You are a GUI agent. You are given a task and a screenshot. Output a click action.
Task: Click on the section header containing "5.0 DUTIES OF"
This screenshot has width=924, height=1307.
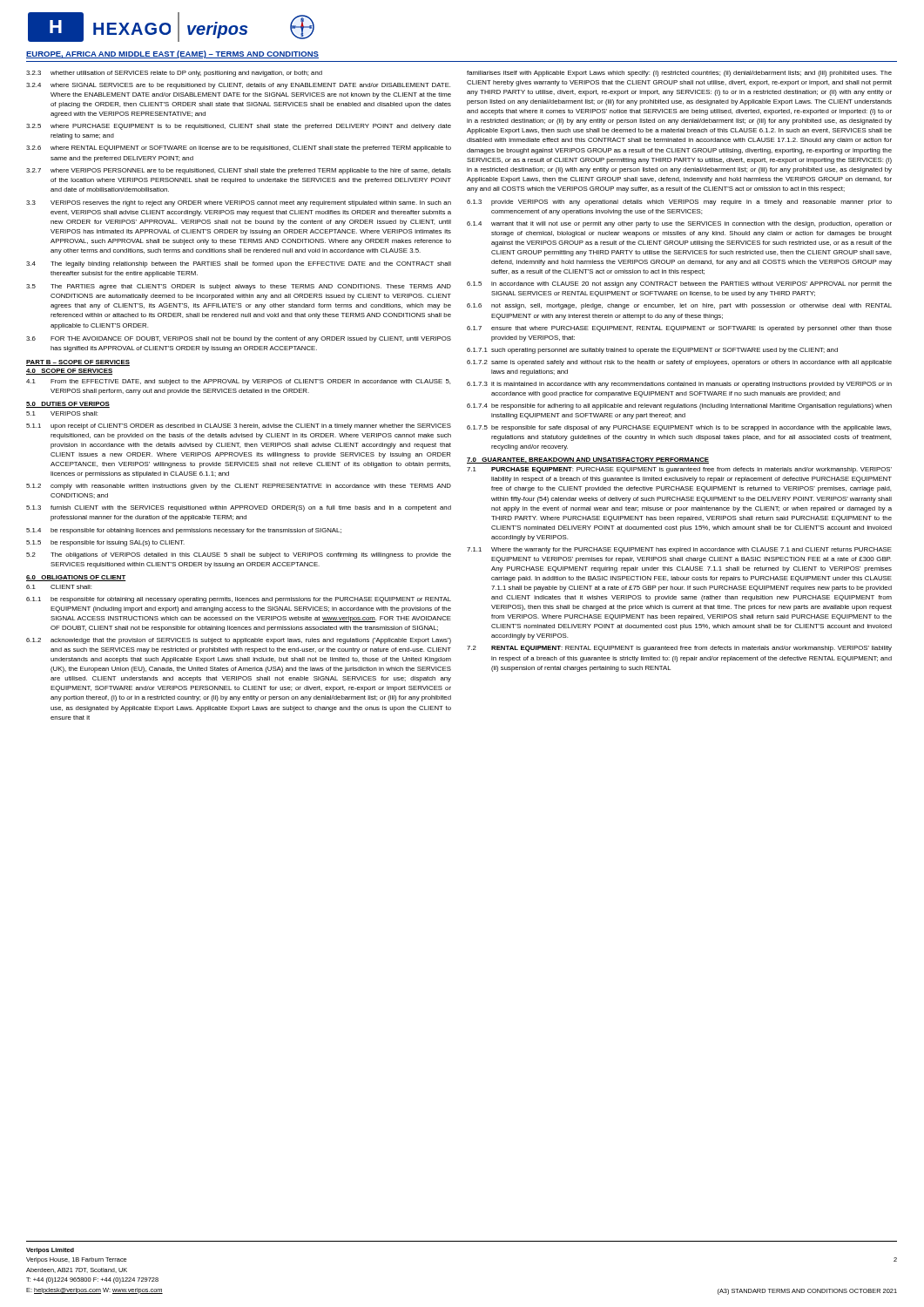click(68, 404)
